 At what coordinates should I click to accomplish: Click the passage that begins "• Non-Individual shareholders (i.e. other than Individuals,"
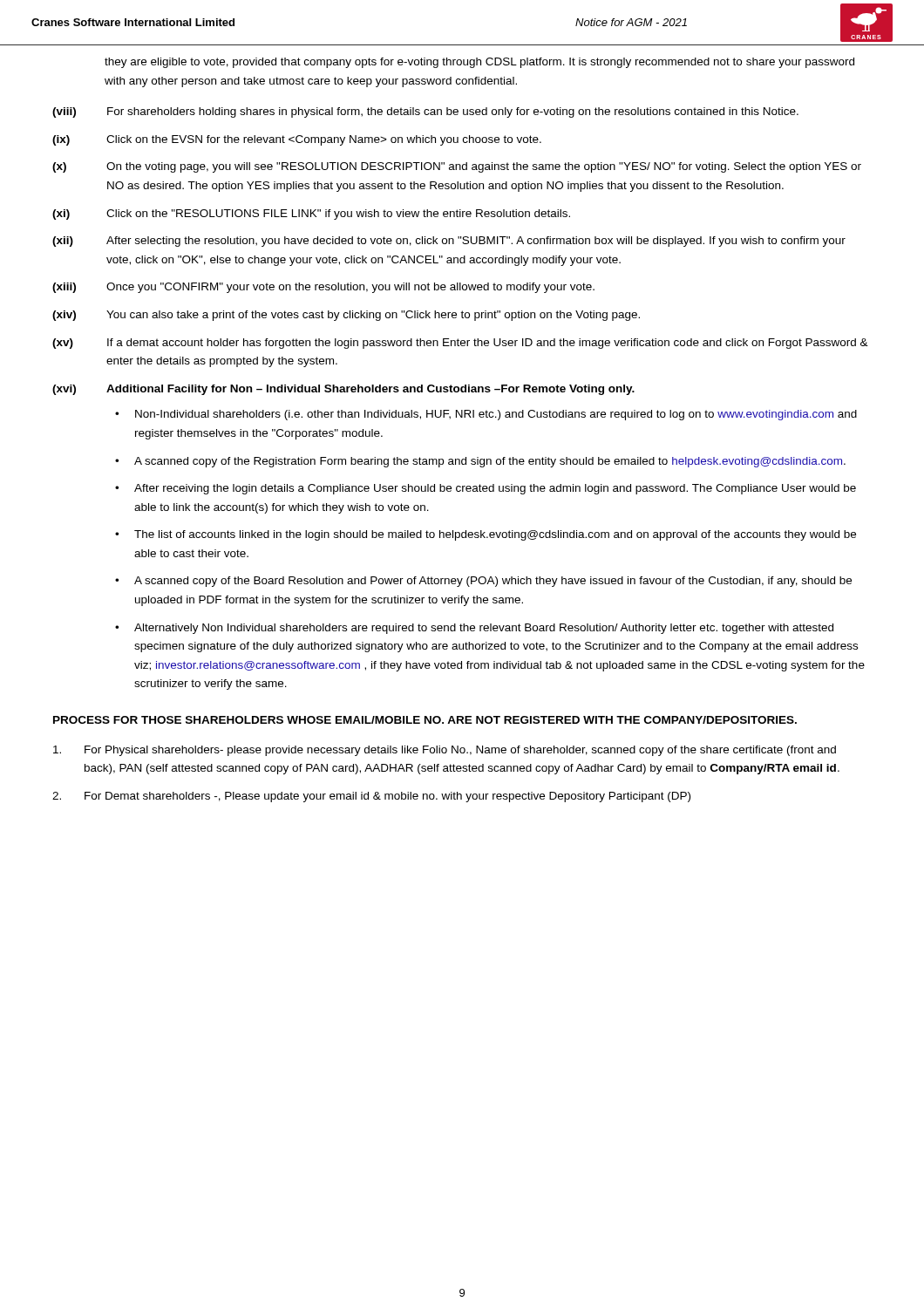coord(493,424)
